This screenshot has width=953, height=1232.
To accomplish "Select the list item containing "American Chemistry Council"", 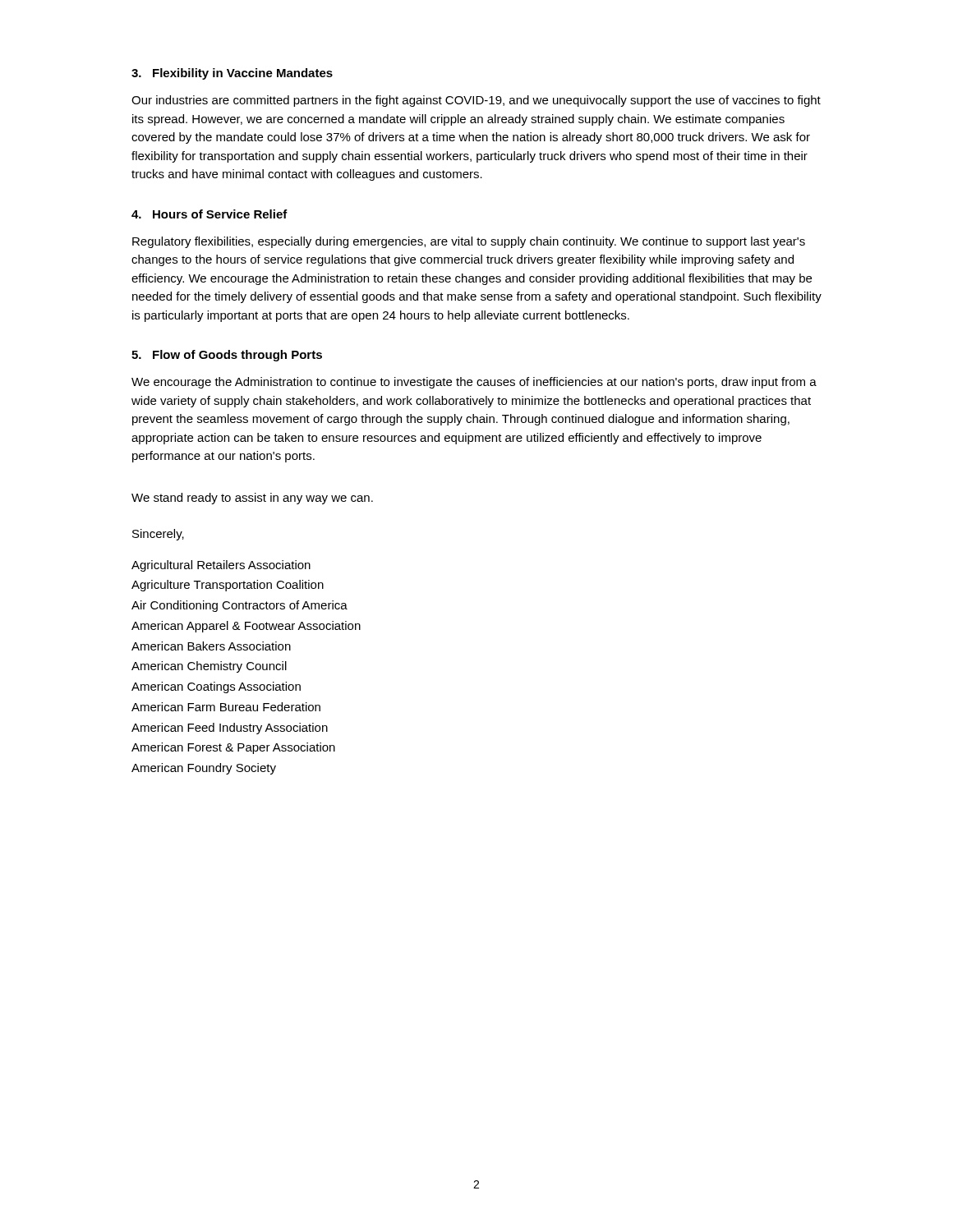I will (209, 666).
